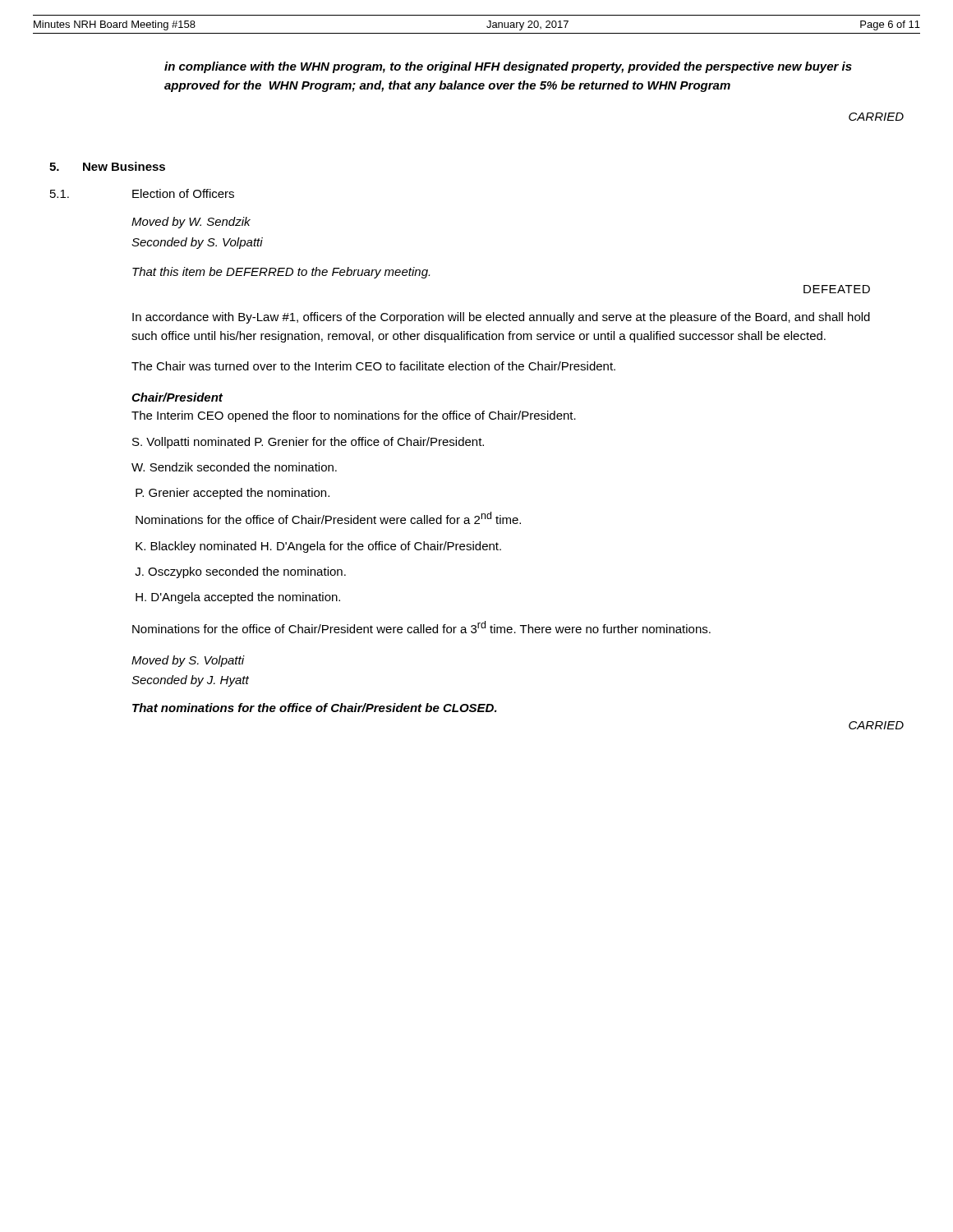
Task: Click on the text starting "W. Sendzik seconded the nomination."
Action: tap(235, 467)
